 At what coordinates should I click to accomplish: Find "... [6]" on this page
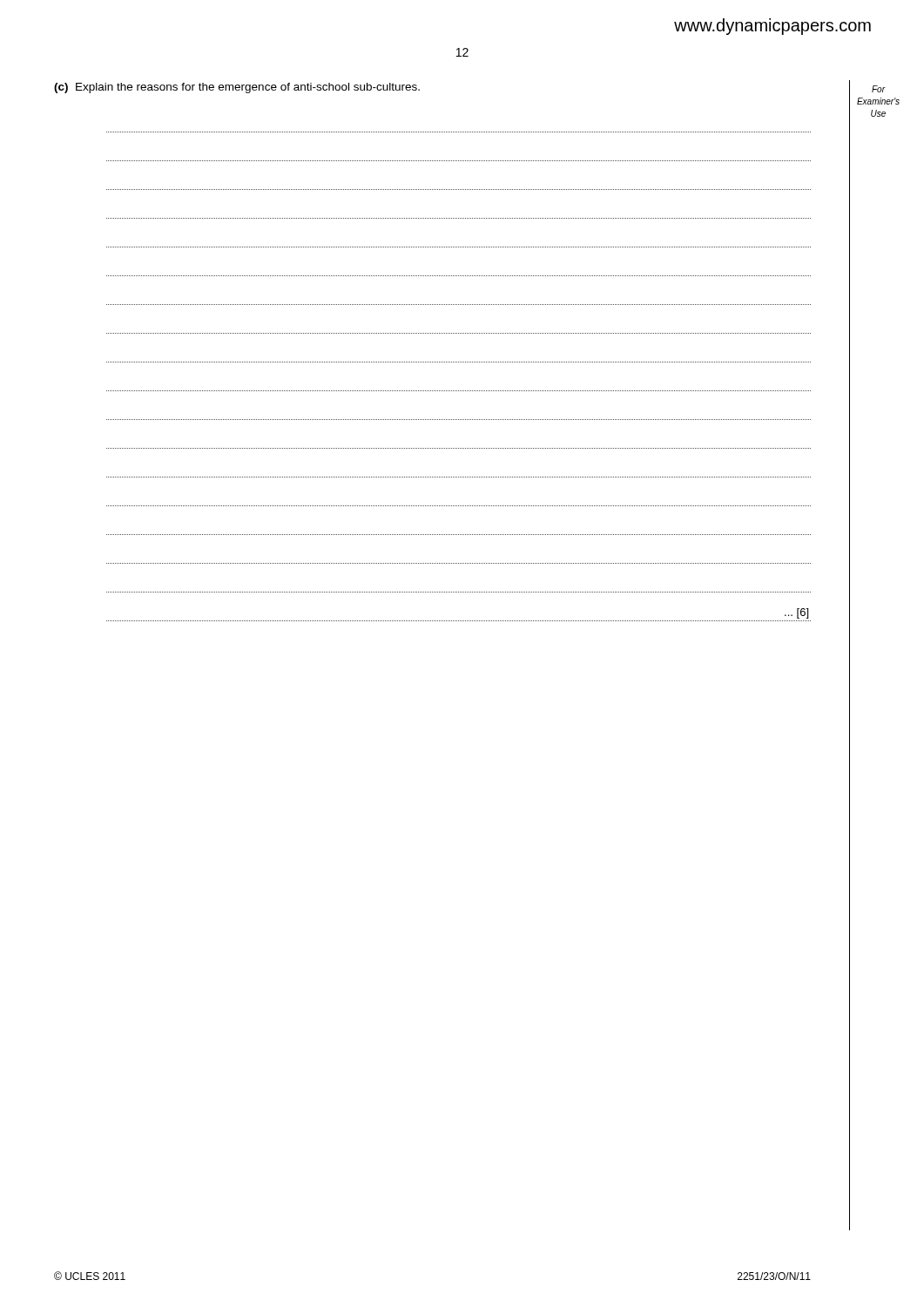click(796, 612)
